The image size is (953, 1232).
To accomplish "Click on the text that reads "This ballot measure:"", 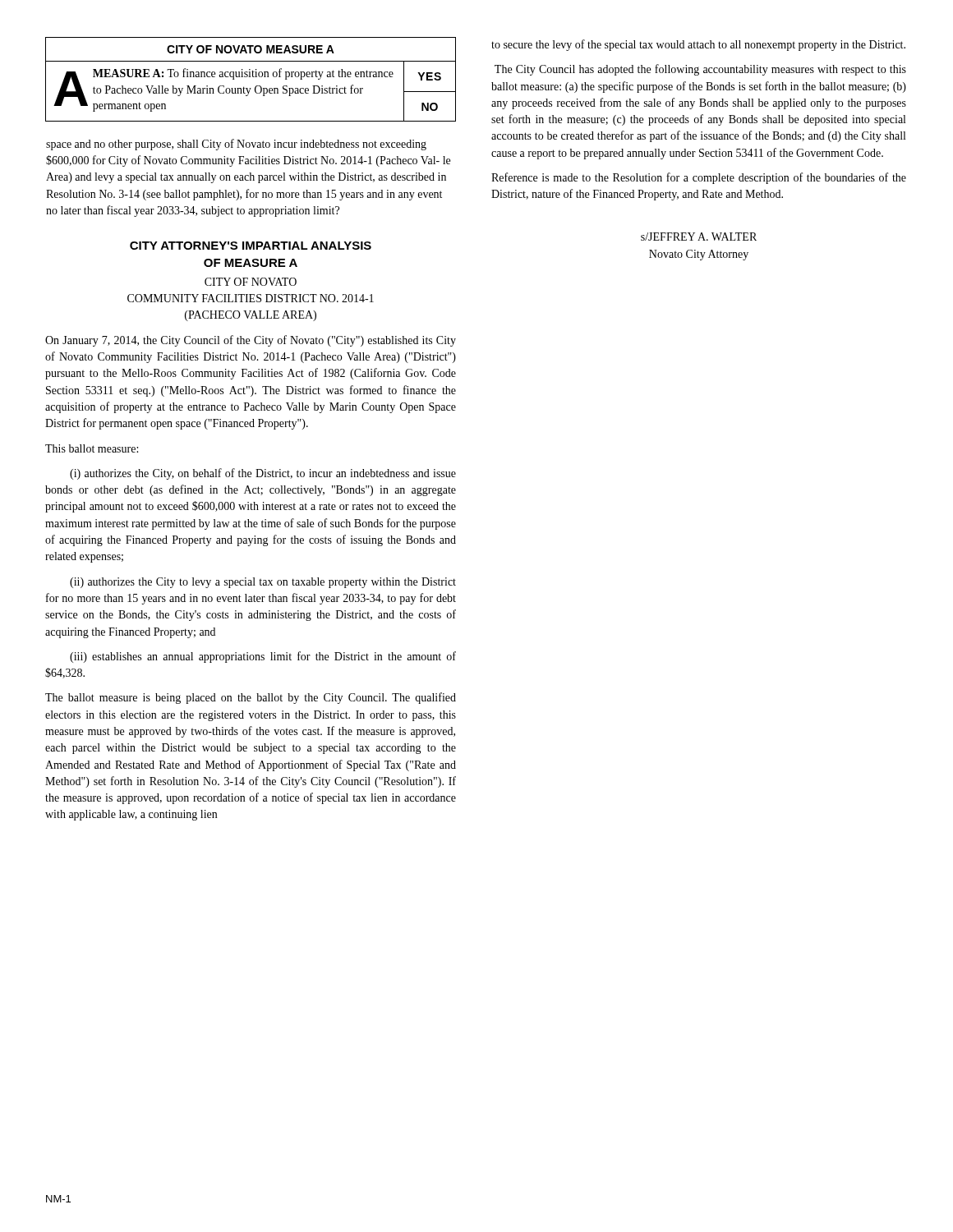I will [x=92, y=448].
